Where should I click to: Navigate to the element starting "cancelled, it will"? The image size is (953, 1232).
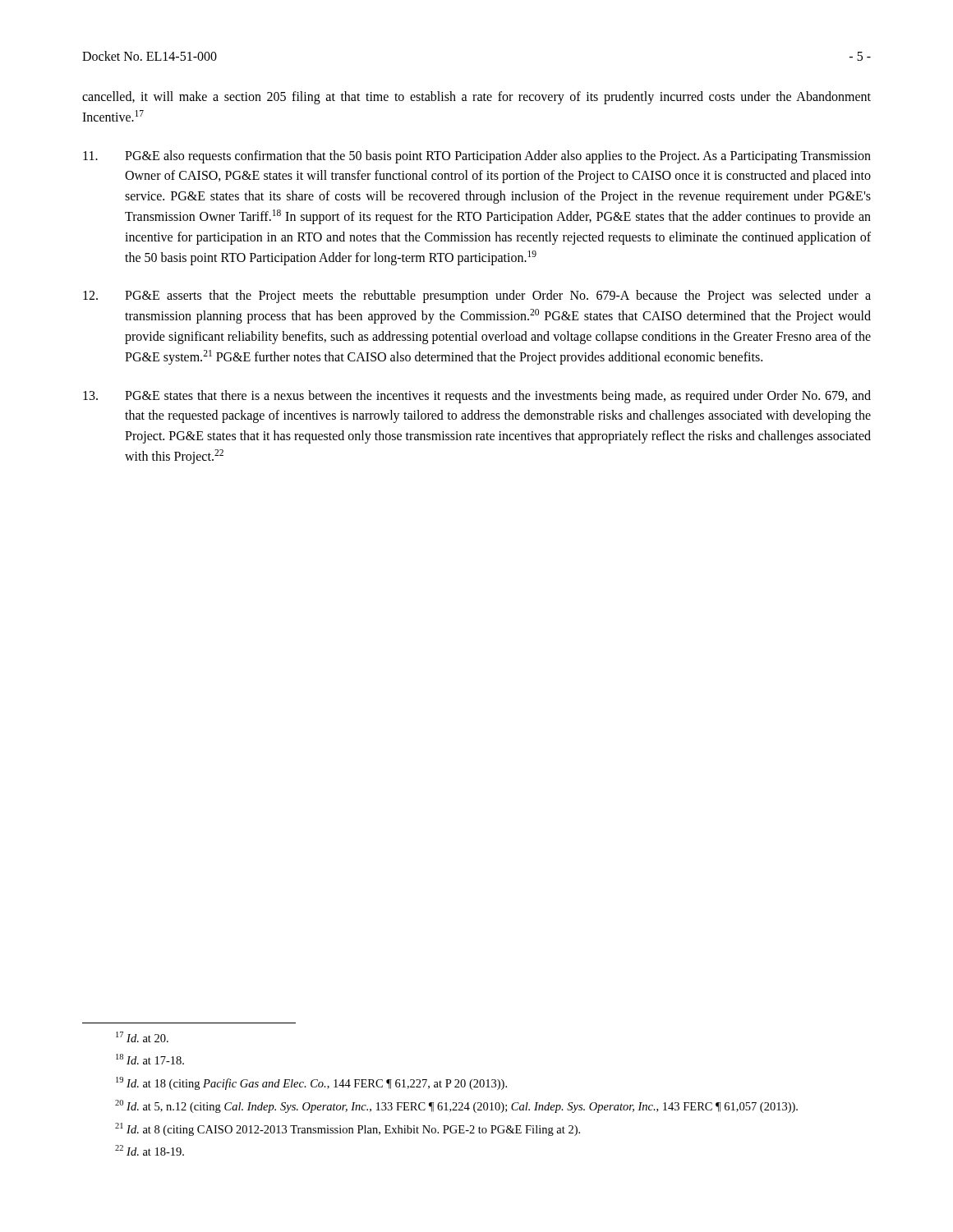point(476,107)
